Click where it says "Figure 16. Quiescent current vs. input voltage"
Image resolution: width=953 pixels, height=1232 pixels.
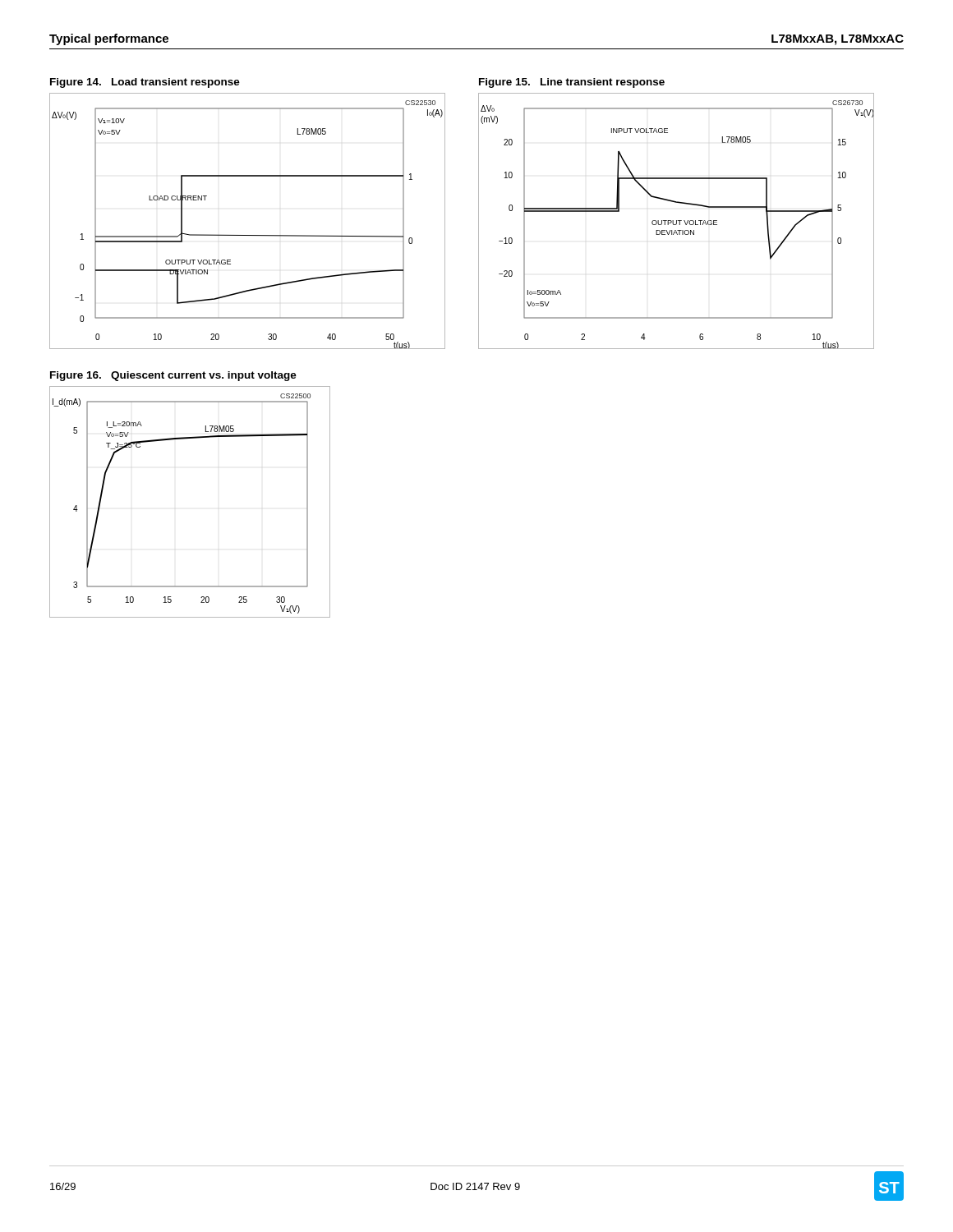coord(173,375)
